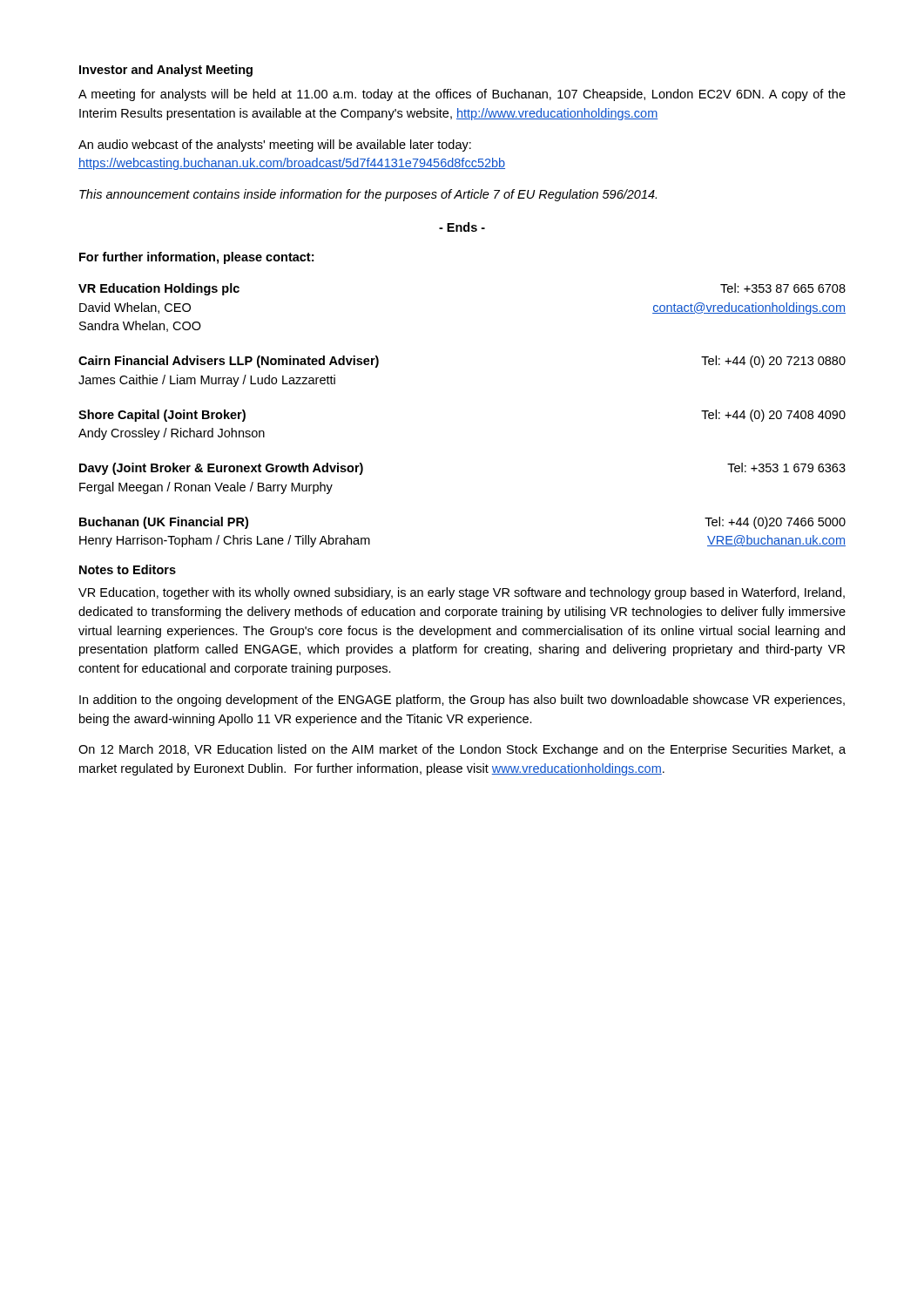This screenshot has width=924, height=1307.
Task: Locate the text block that reads "VR Education, together with"
Action: [462, 630]
